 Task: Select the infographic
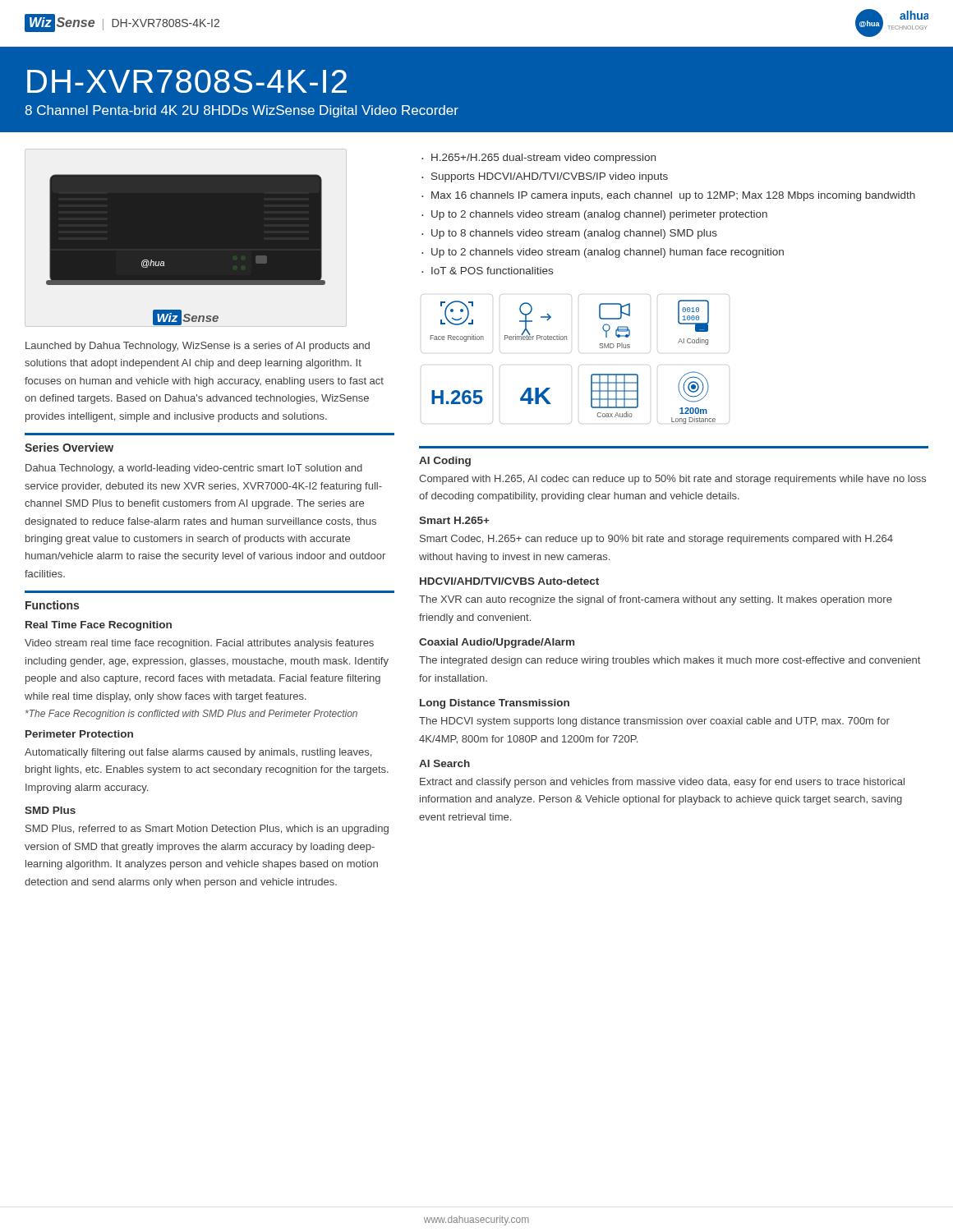(x=579, y=361)
